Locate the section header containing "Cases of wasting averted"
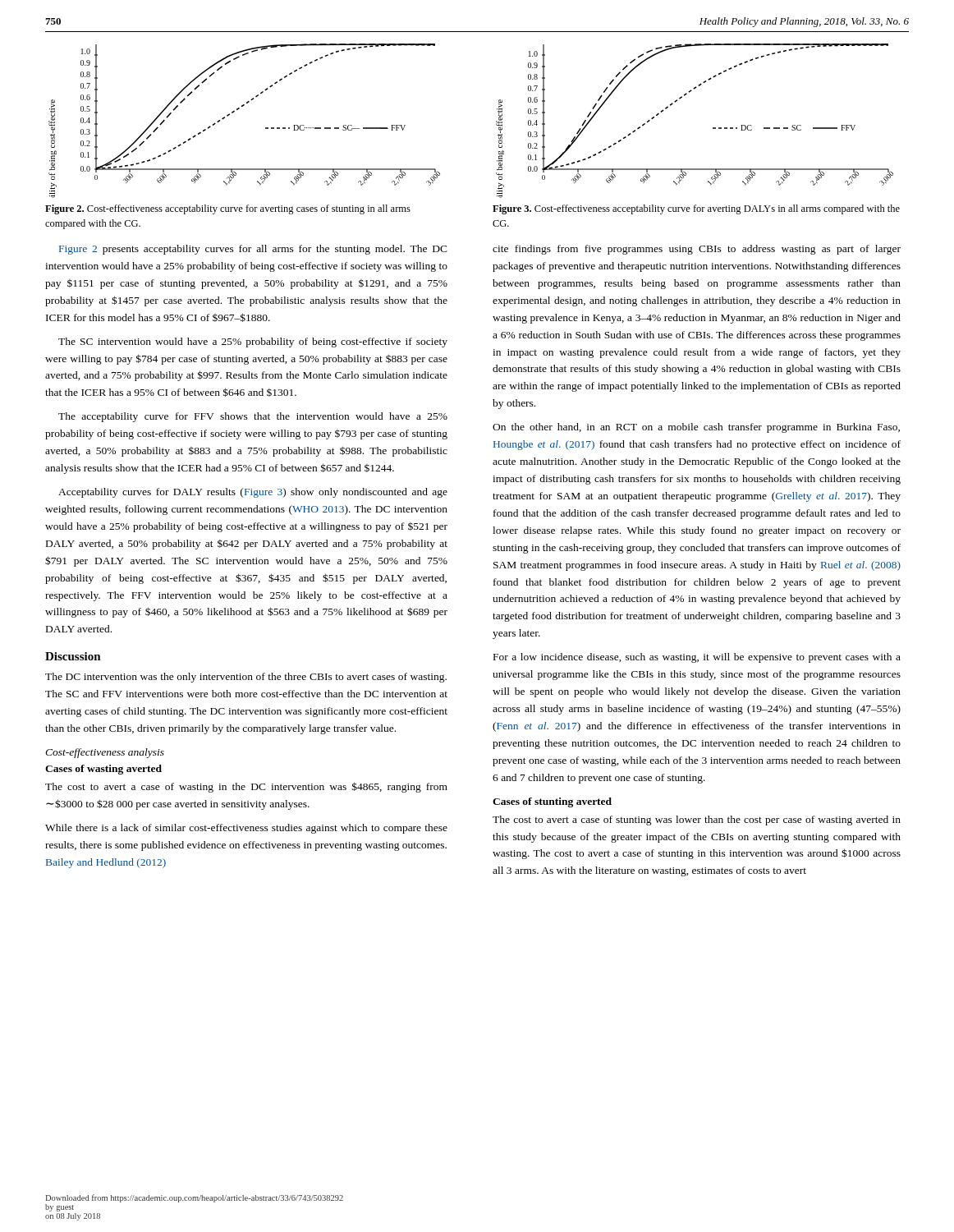 103,768
